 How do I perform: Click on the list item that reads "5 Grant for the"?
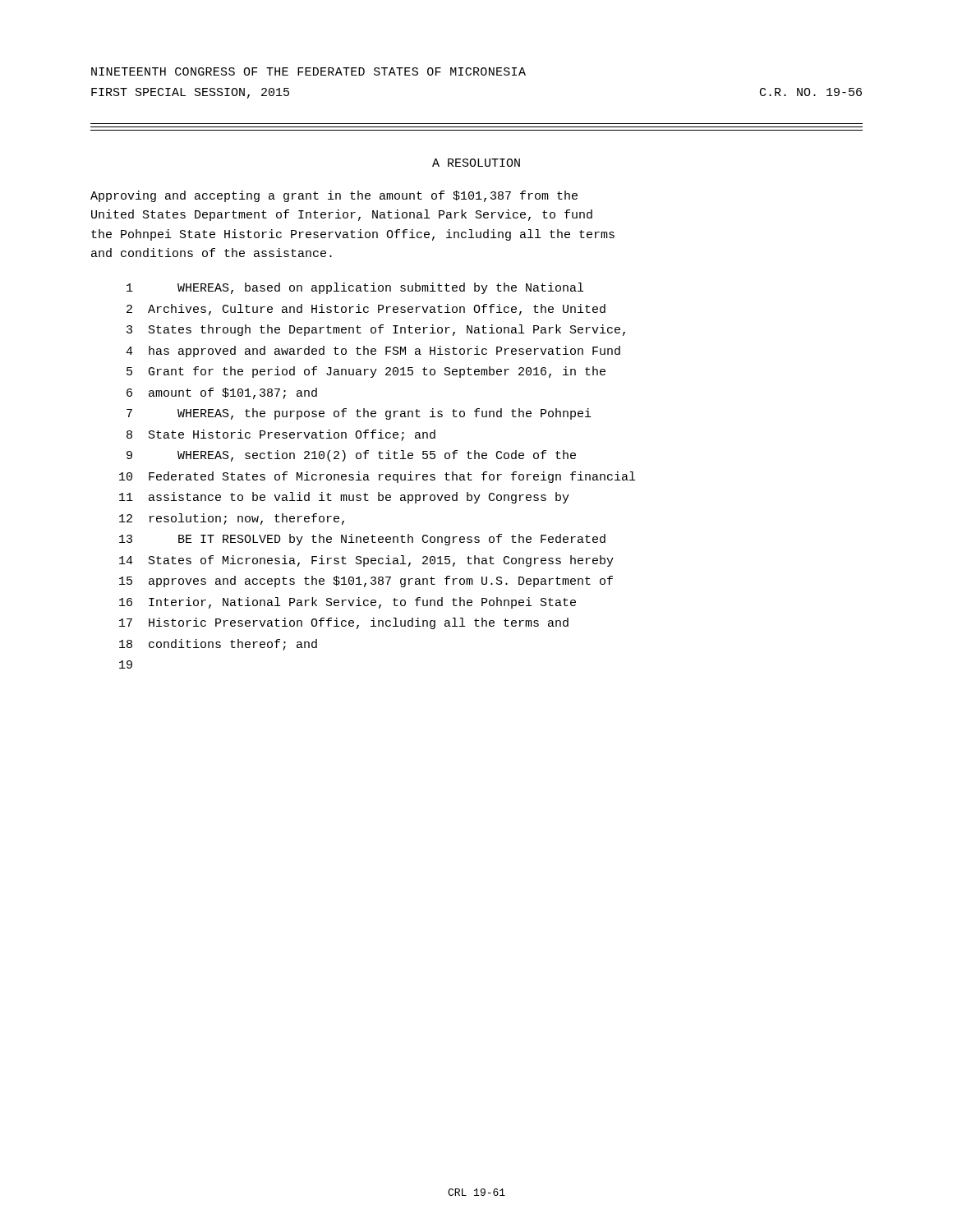click(x=476, y=373)
